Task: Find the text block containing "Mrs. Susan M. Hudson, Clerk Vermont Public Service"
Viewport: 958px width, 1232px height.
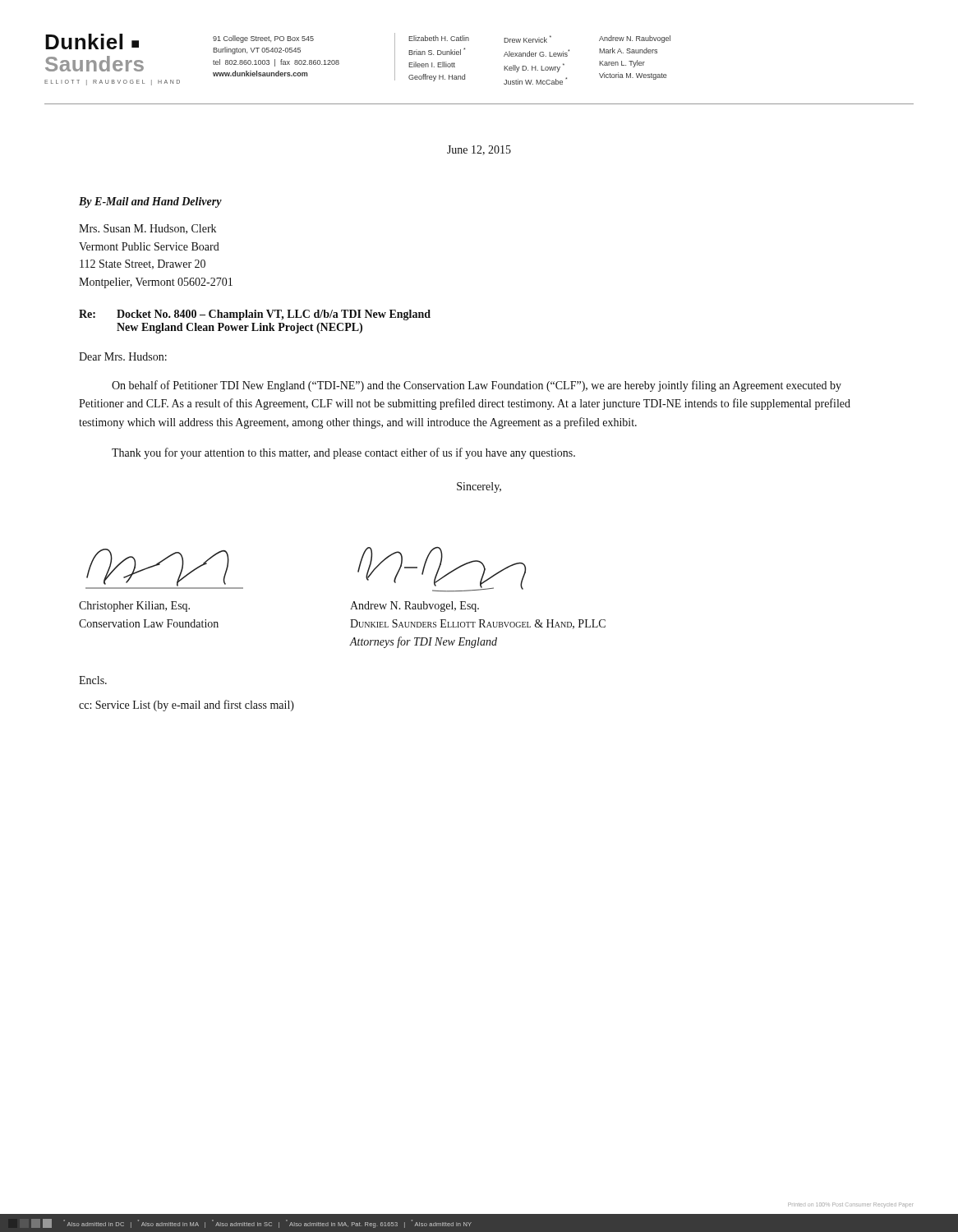Action: 156,255
